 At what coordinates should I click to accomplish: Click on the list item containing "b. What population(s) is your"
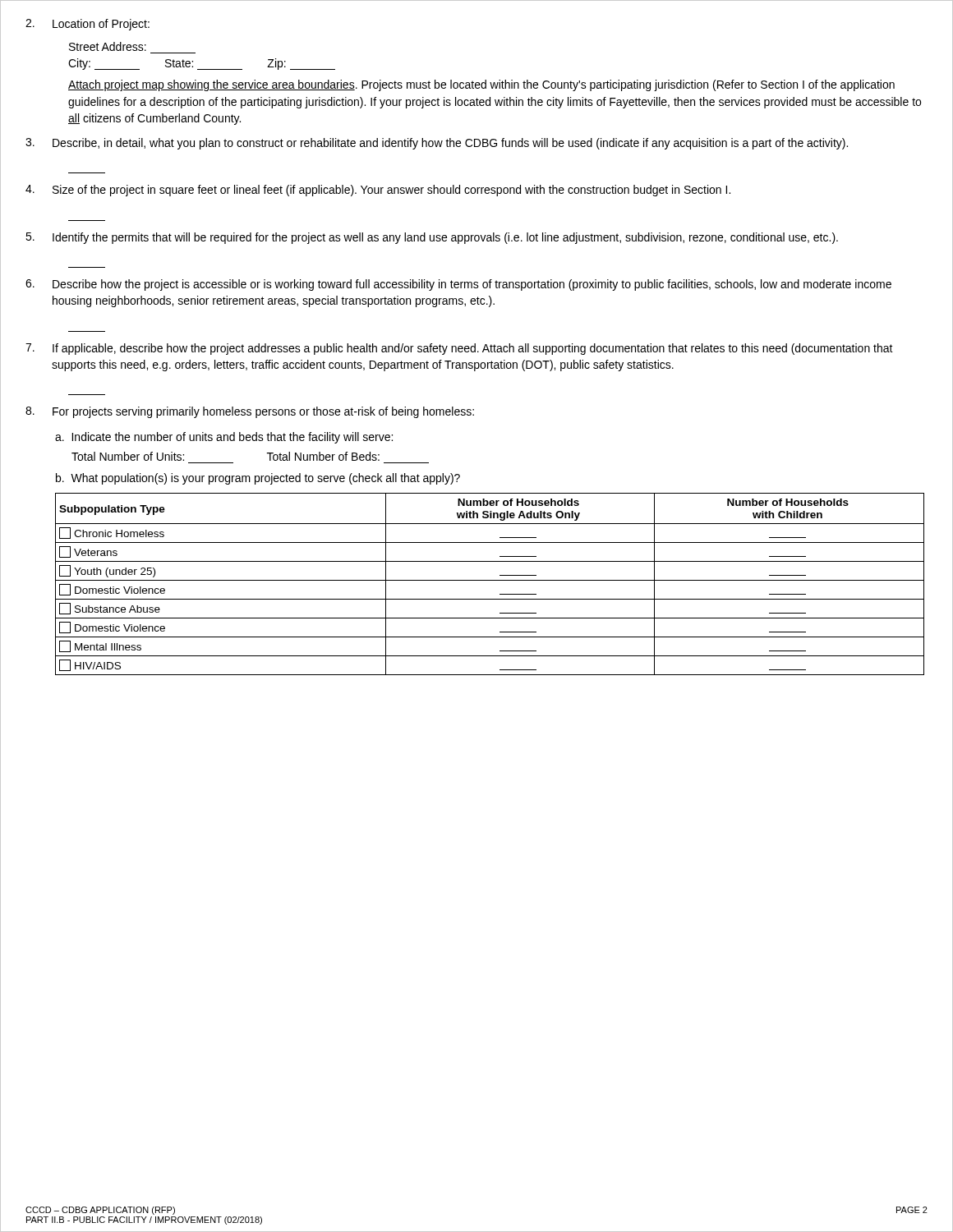[258, 479]
